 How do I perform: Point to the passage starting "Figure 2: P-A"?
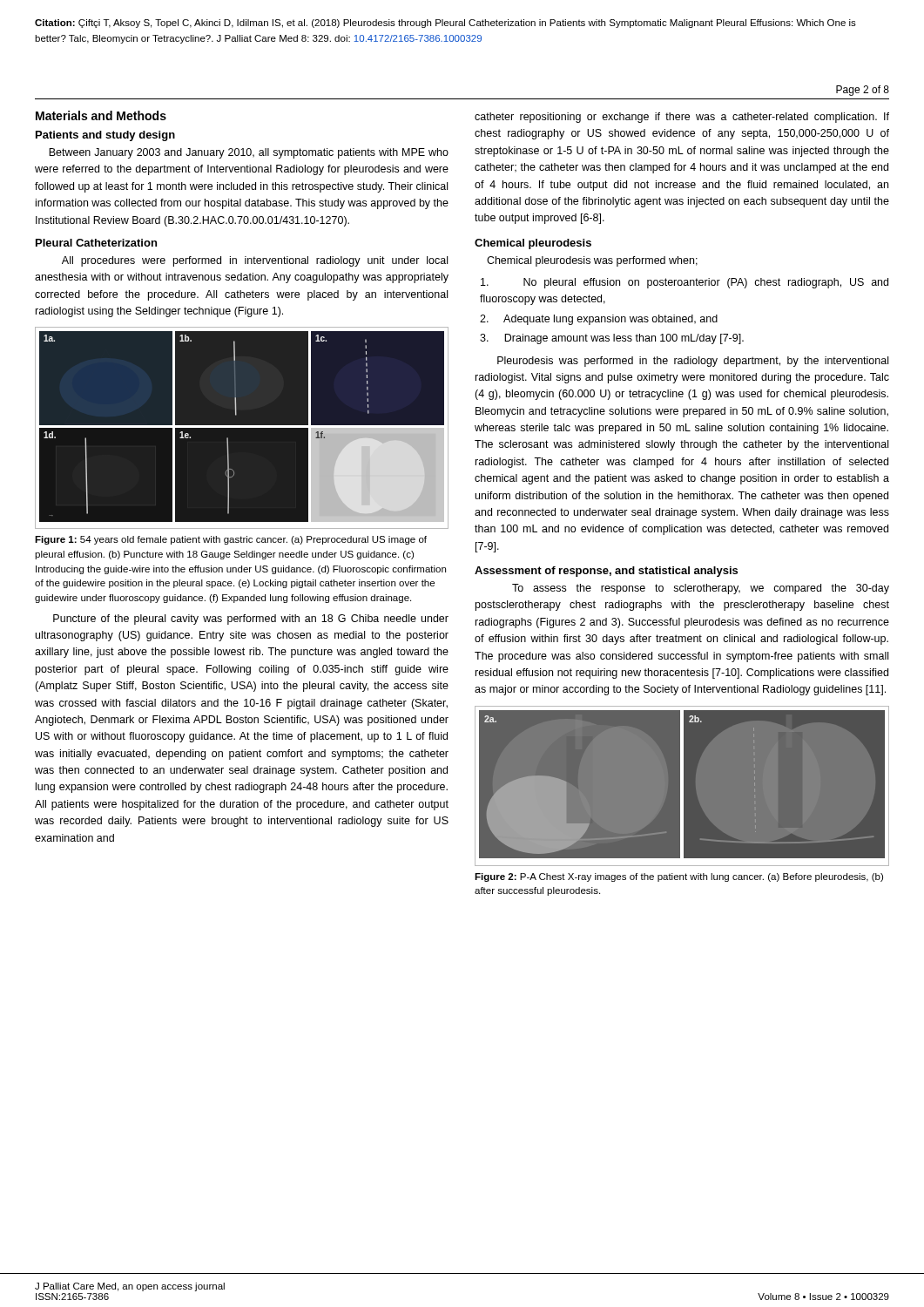pos(679,883)
